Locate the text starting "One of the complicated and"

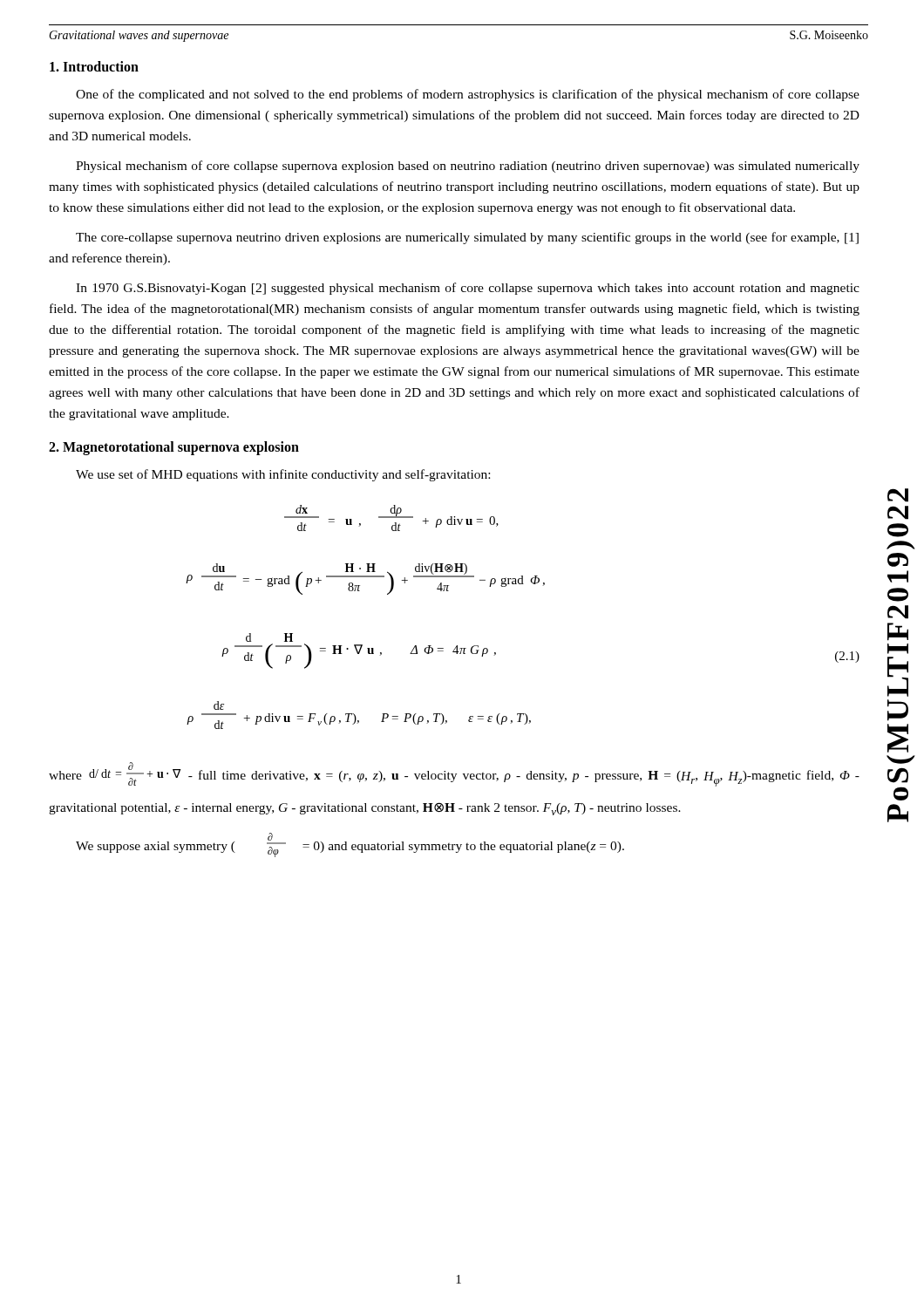coord(454,115)
